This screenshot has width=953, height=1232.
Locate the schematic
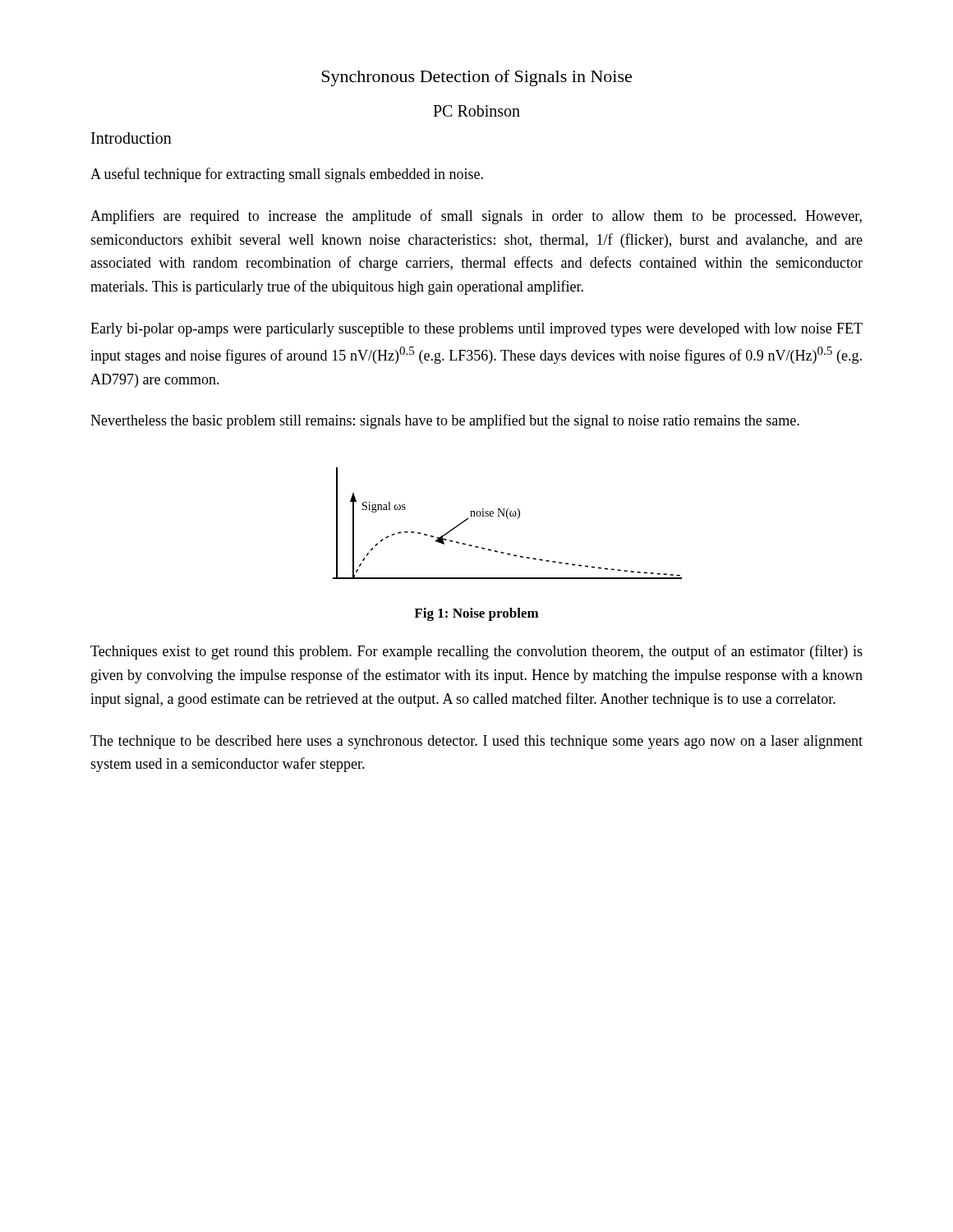point(476,525)
